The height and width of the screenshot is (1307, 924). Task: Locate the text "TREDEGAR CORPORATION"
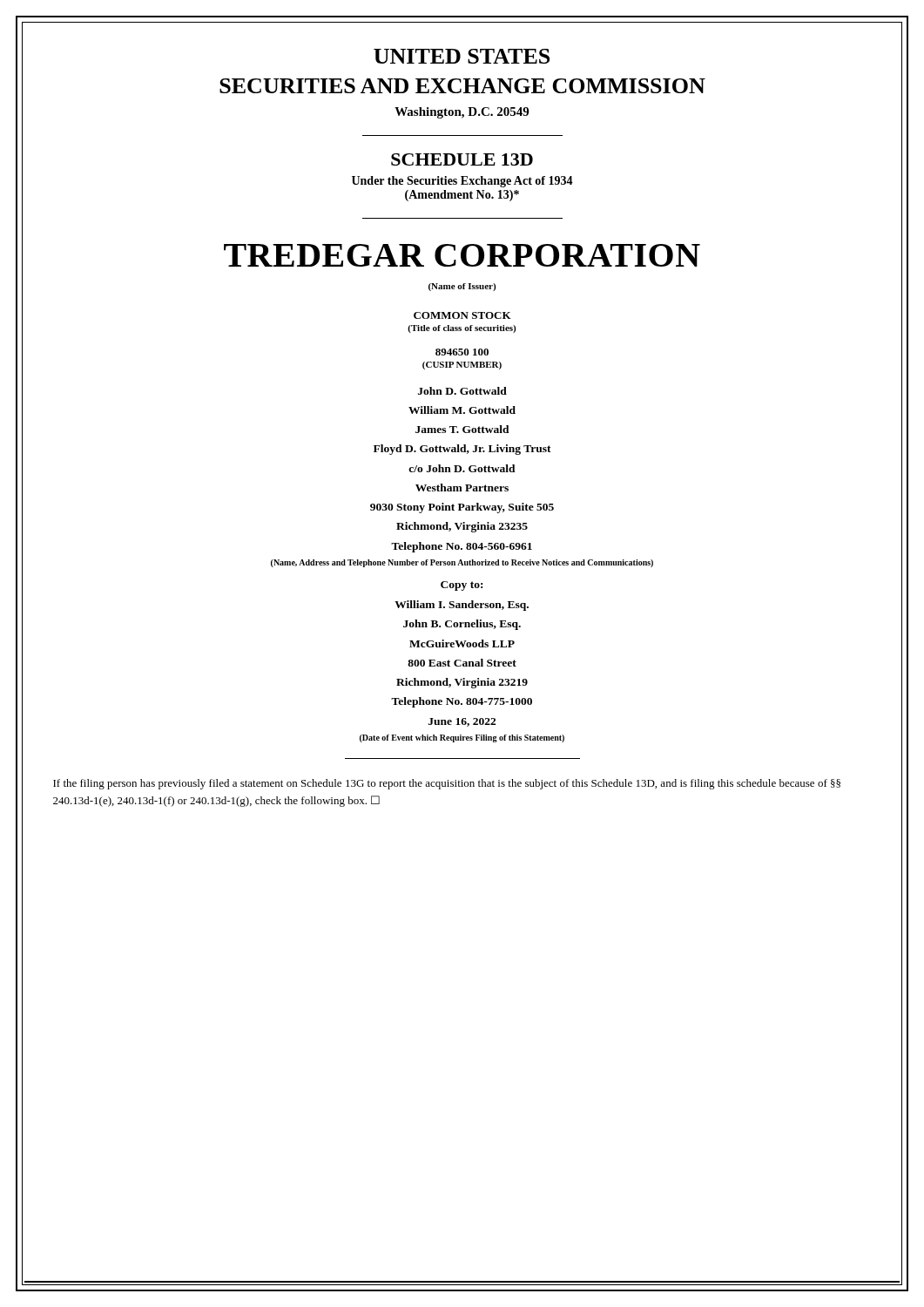pyautogui.click(x=462, y=254)
